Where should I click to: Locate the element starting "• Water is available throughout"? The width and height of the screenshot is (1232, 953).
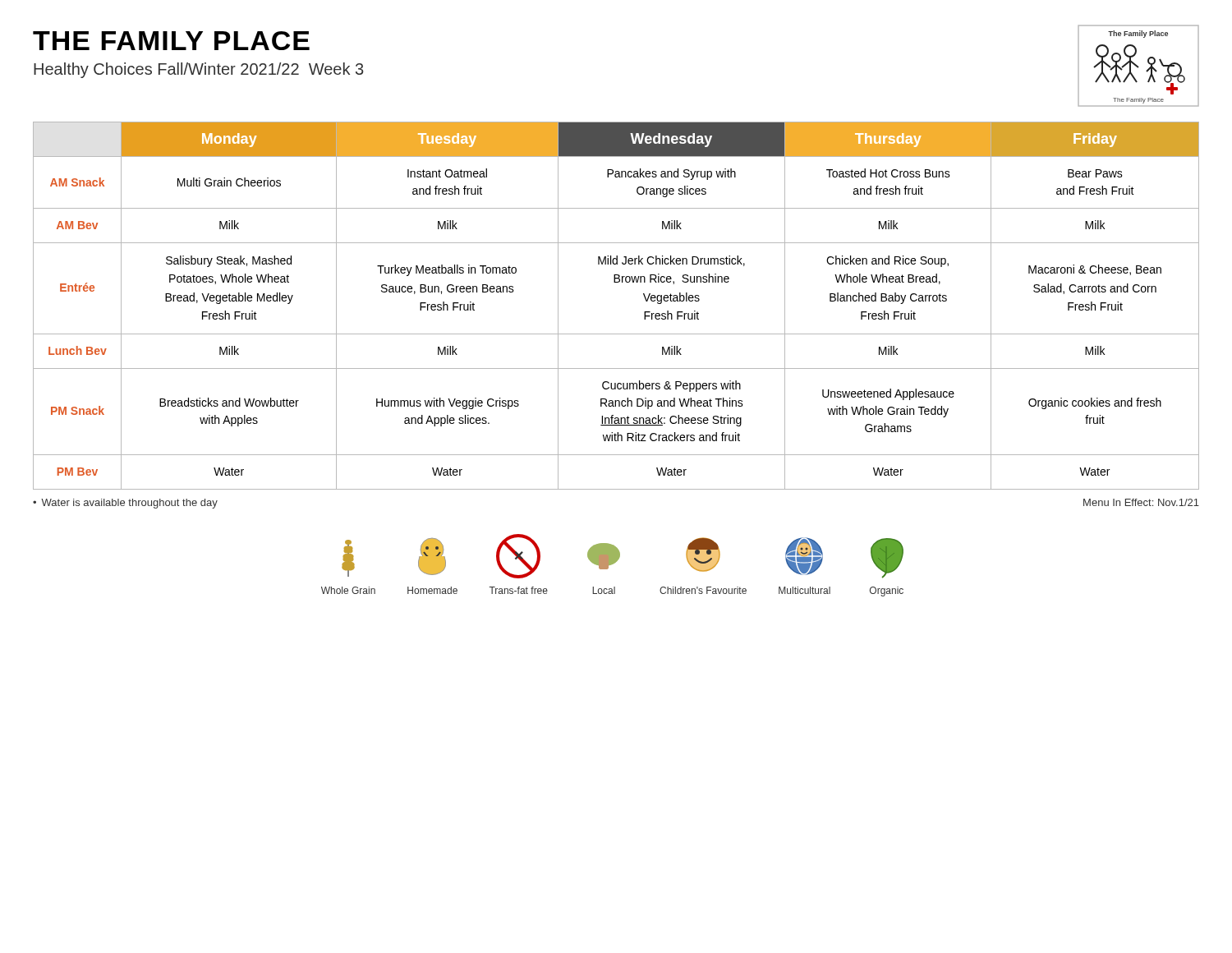pyautogui.click(x=125, y=502)
